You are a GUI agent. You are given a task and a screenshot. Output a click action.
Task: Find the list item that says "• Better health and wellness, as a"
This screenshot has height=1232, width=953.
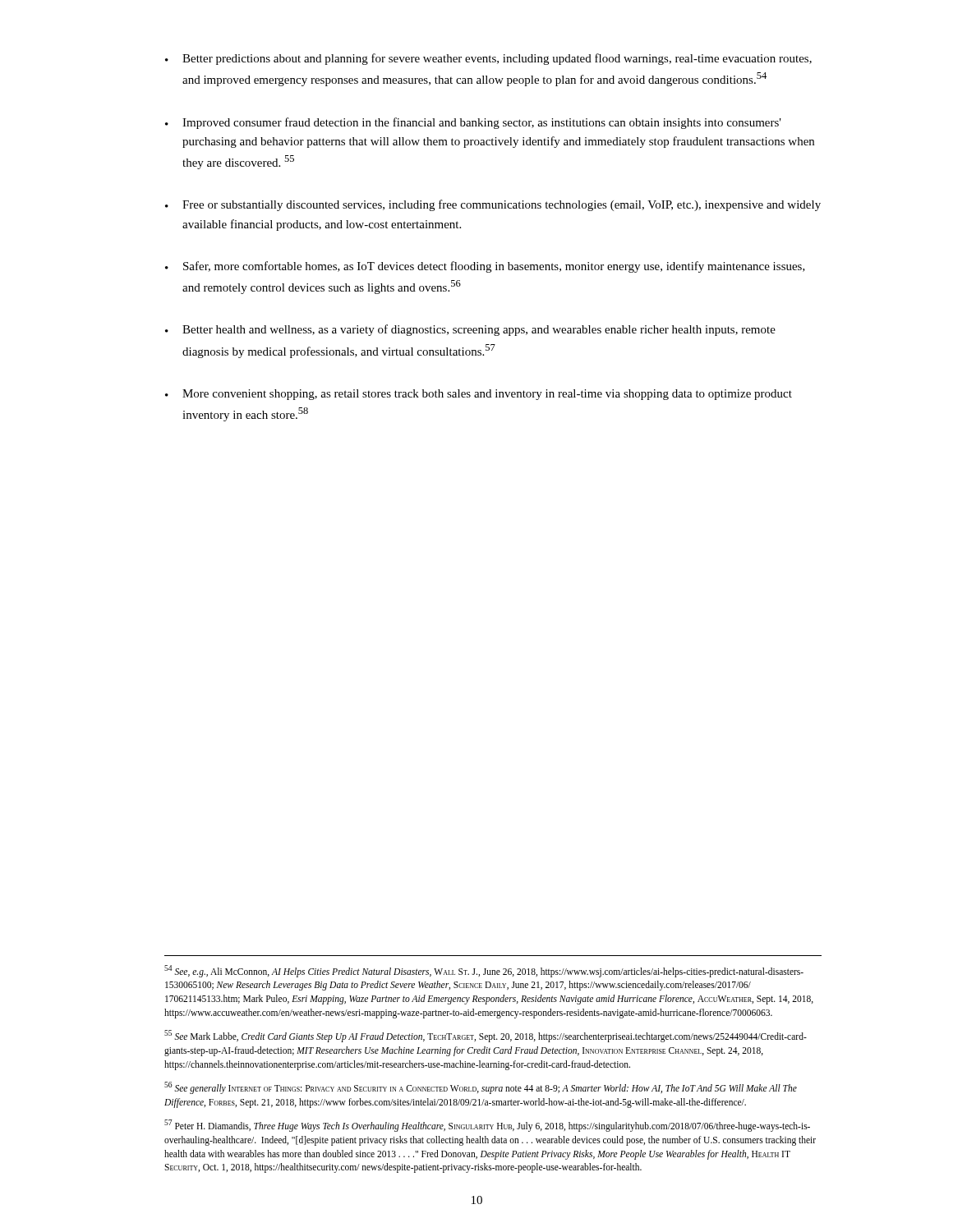pos(493,341)
